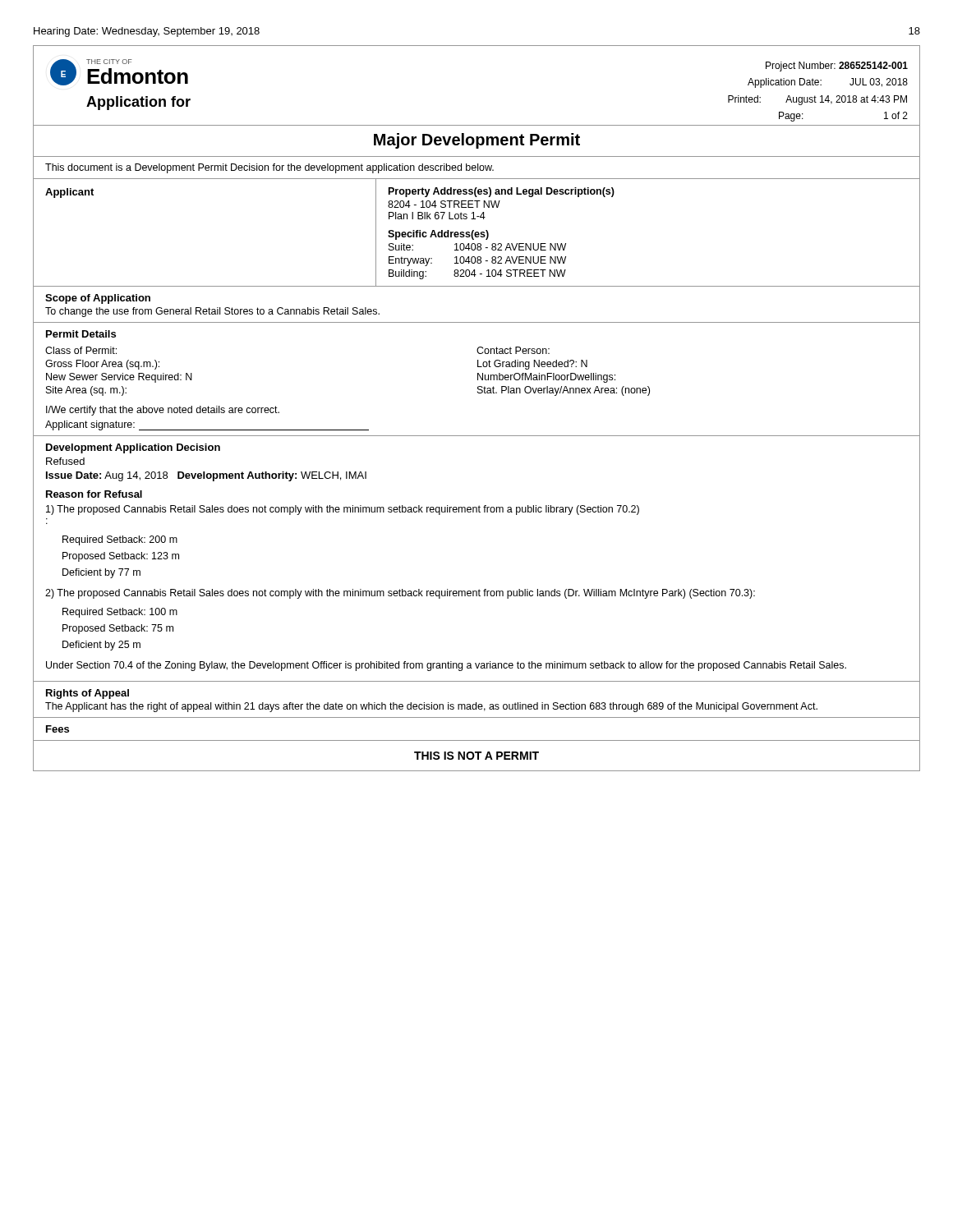The height and width of the screenshot is (1232, 953).
Task: Locate the block of text that opens with "Required Setback: 100 m"
Action: pyautogui.click(x=120, y=628)
